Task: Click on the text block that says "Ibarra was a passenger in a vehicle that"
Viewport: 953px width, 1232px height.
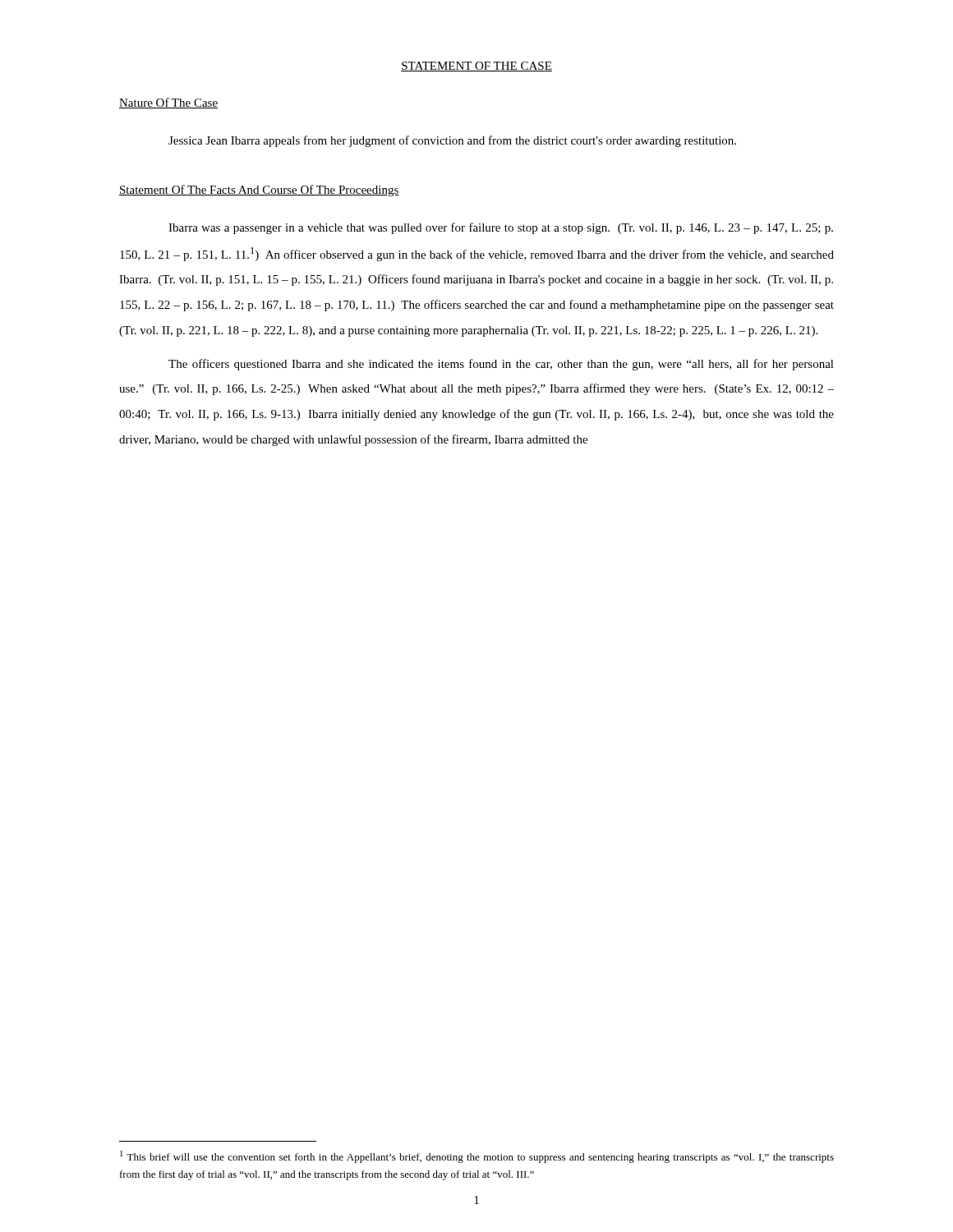Action: pyautogui.click(x=476, y=279)
